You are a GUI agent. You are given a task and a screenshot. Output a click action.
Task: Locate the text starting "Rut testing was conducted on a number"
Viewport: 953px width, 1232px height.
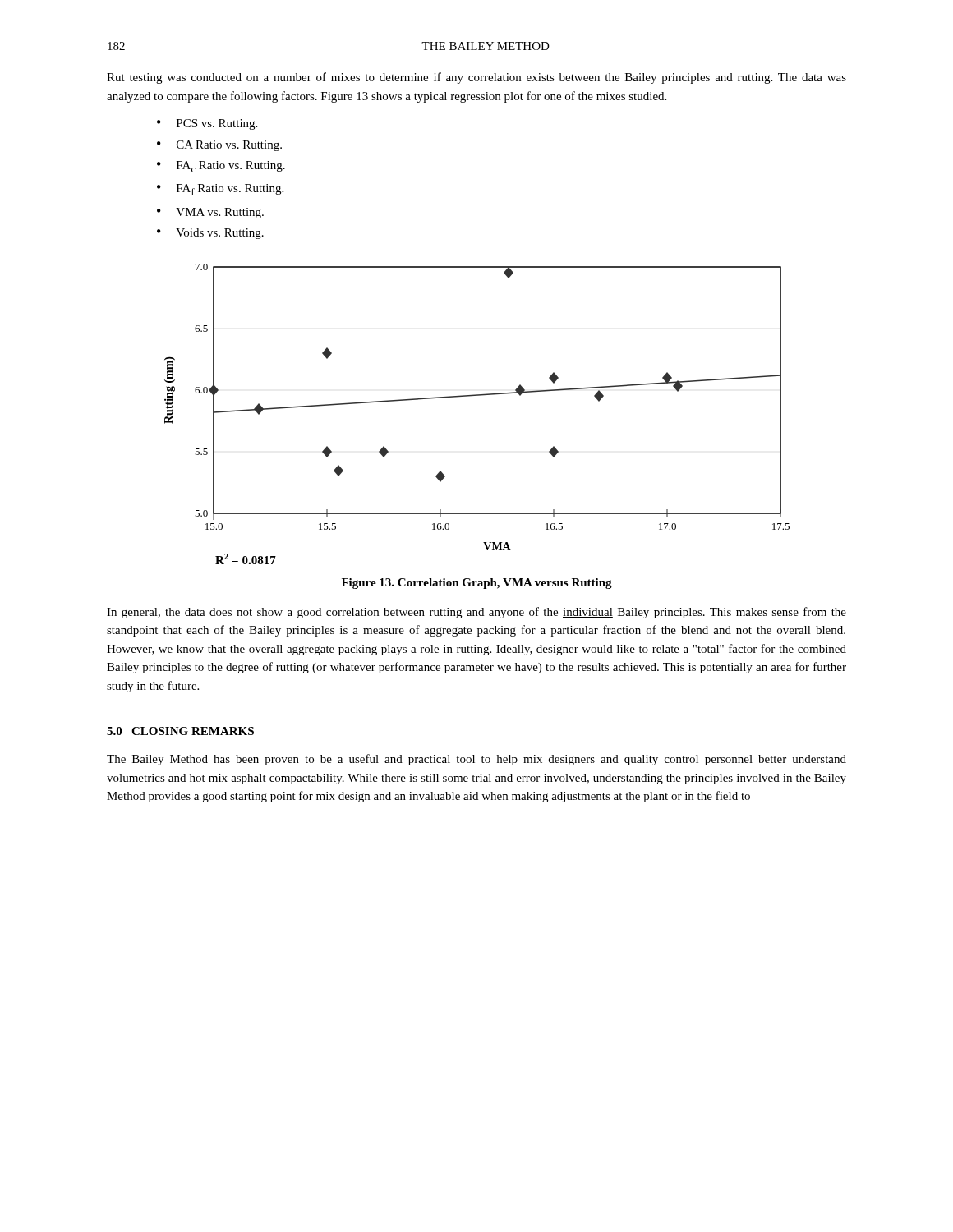coord(476,86)
